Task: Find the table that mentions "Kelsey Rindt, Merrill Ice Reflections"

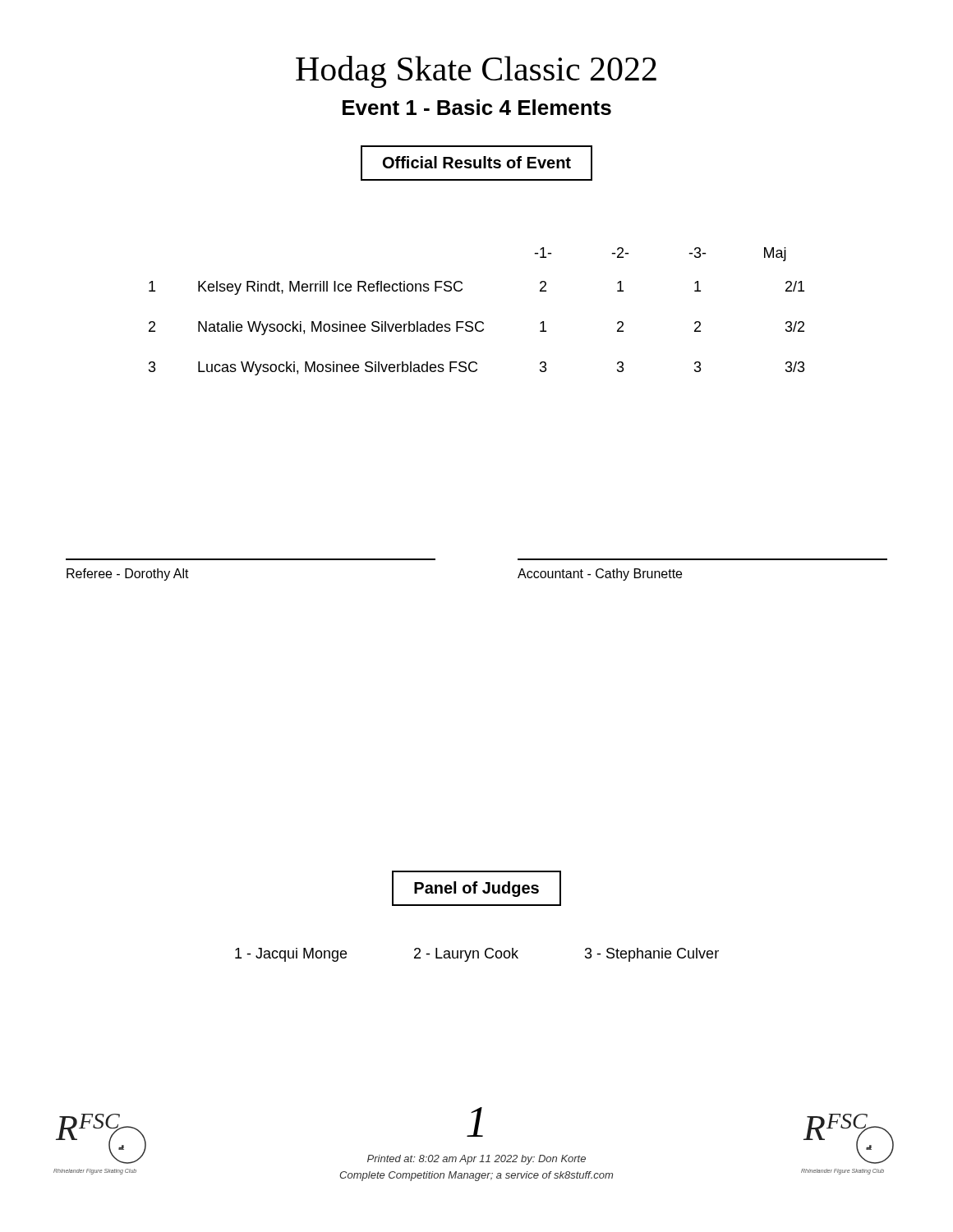Action: click(476, 314)
